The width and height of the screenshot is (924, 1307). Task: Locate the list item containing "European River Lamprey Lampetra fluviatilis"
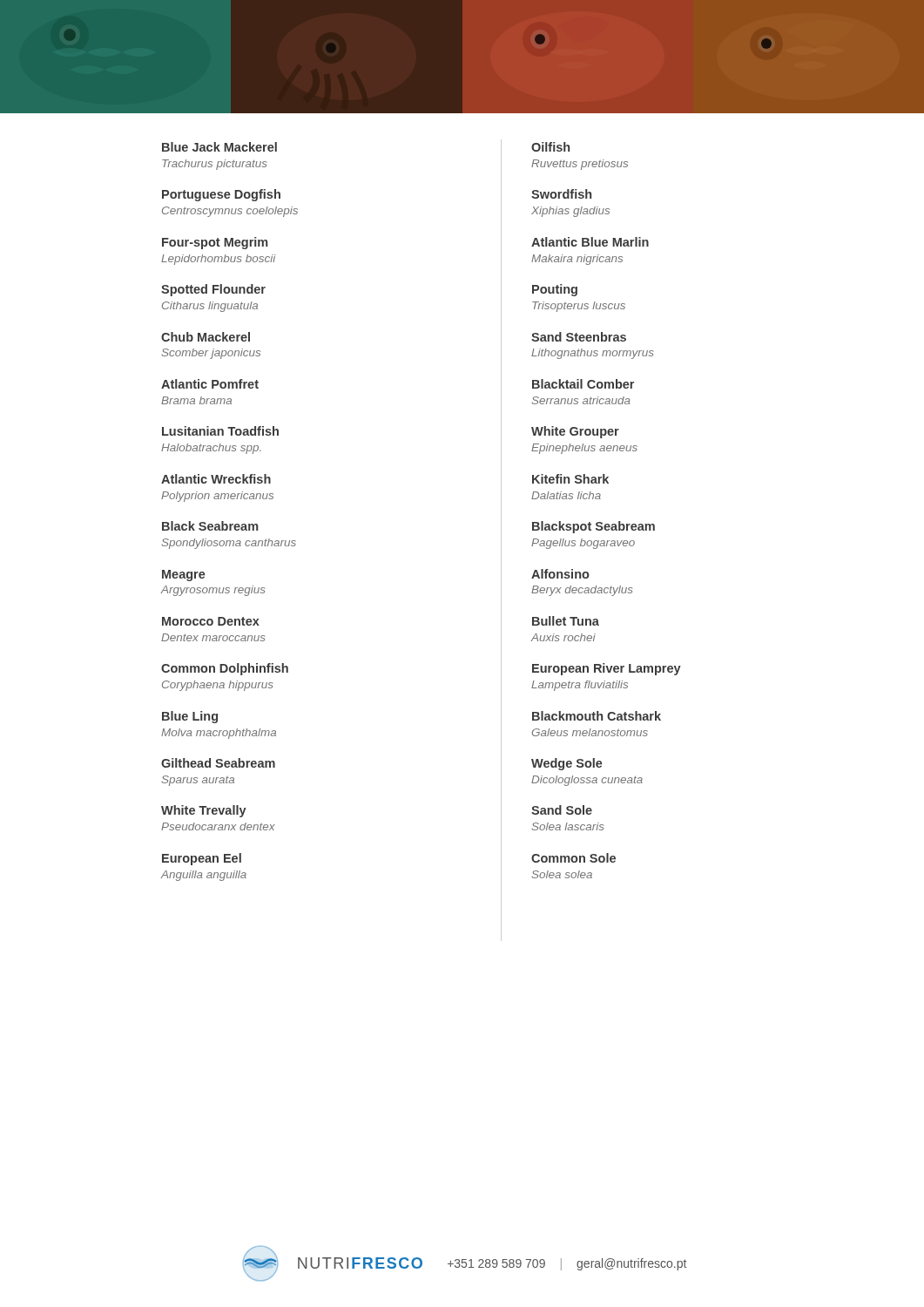coord(688,677)
